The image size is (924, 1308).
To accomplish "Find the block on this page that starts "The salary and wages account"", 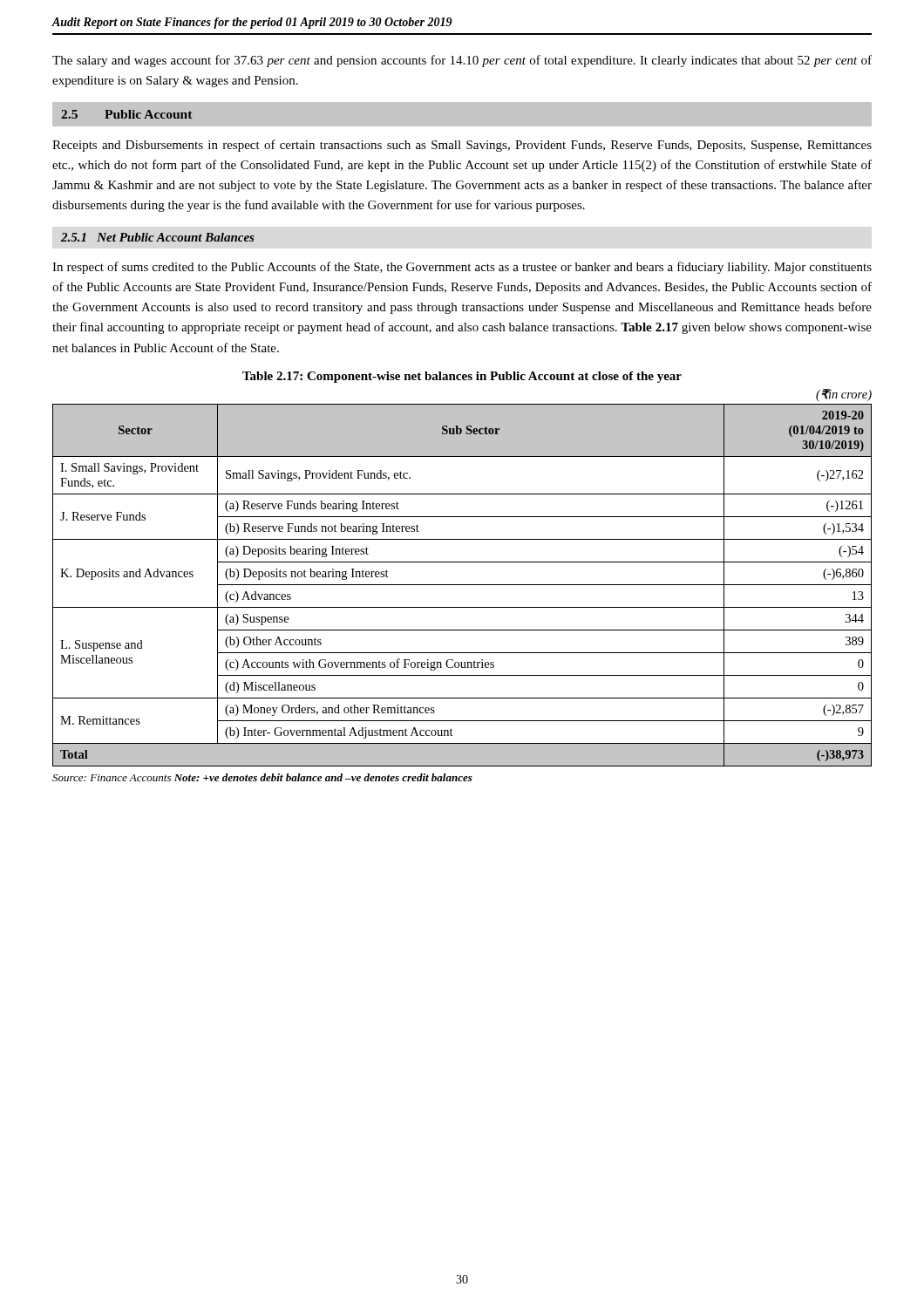I will click(x=462, y=70).
